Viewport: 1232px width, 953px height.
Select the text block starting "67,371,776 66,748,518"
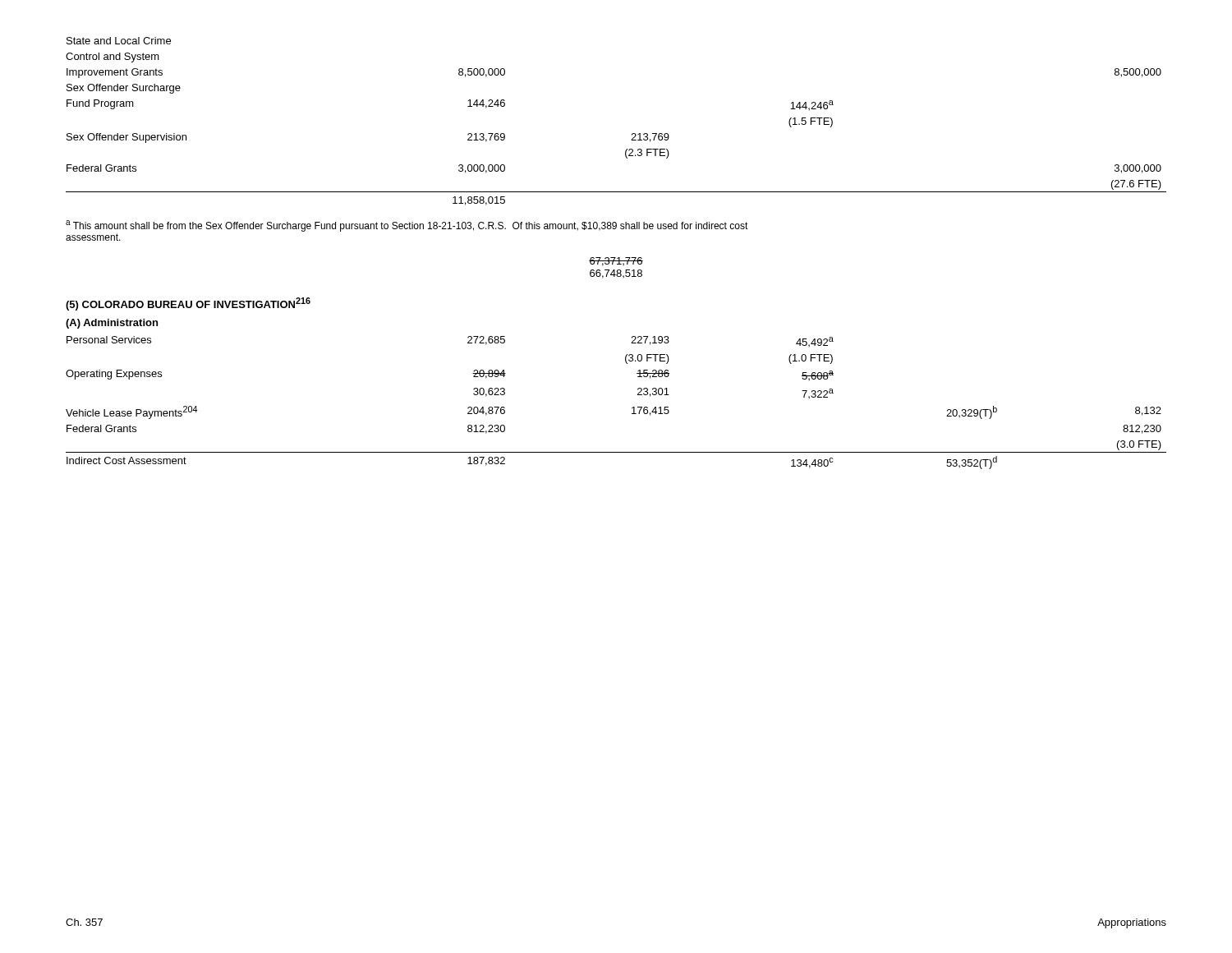(616, 267)
